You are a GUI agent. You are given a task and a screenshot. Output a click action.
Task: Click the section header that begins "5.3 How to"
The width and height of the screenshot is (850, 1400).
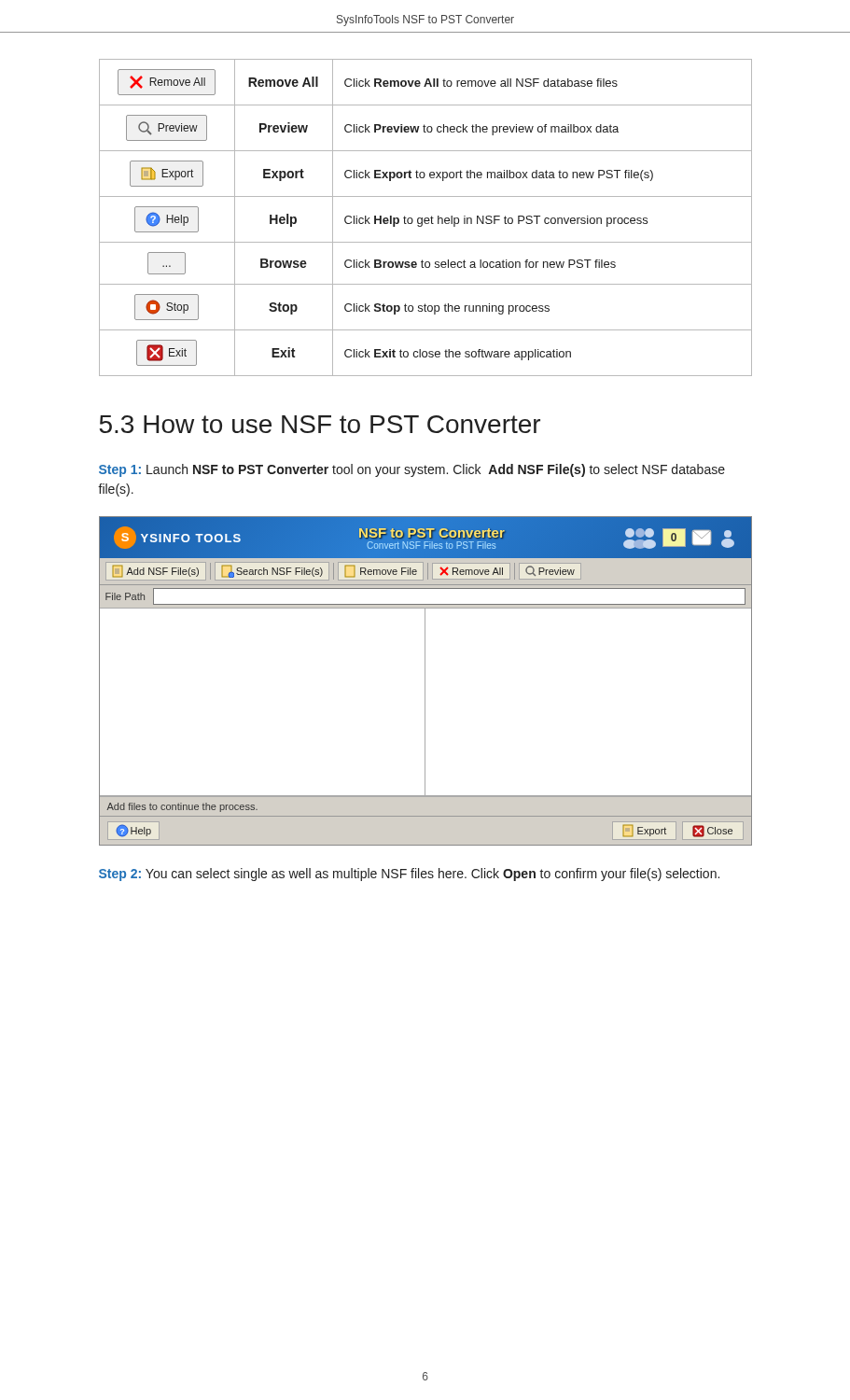coord(320,424)
